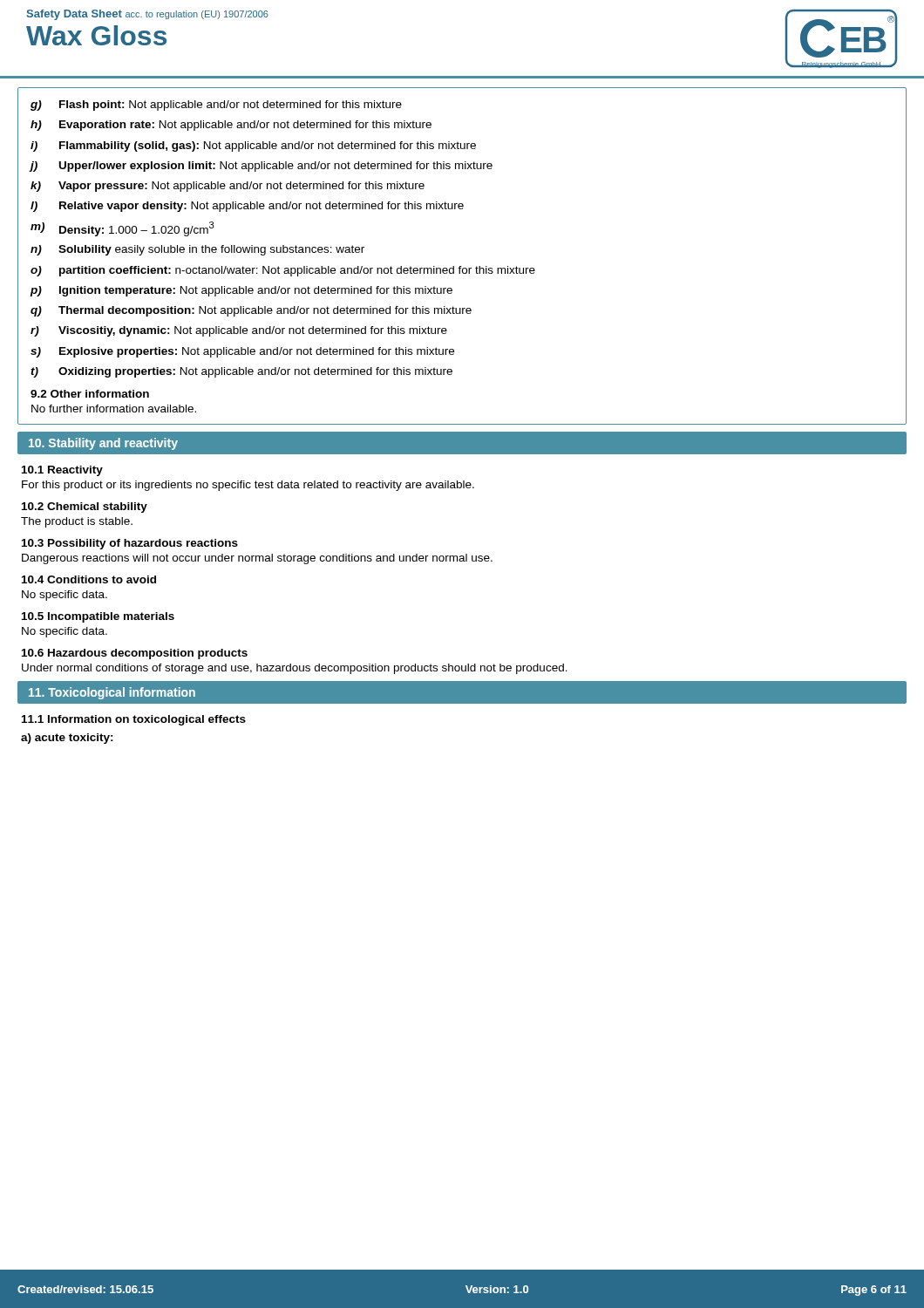
Task: Find the passage starting "10.5 Incompatible materials"
Action: 98,616
